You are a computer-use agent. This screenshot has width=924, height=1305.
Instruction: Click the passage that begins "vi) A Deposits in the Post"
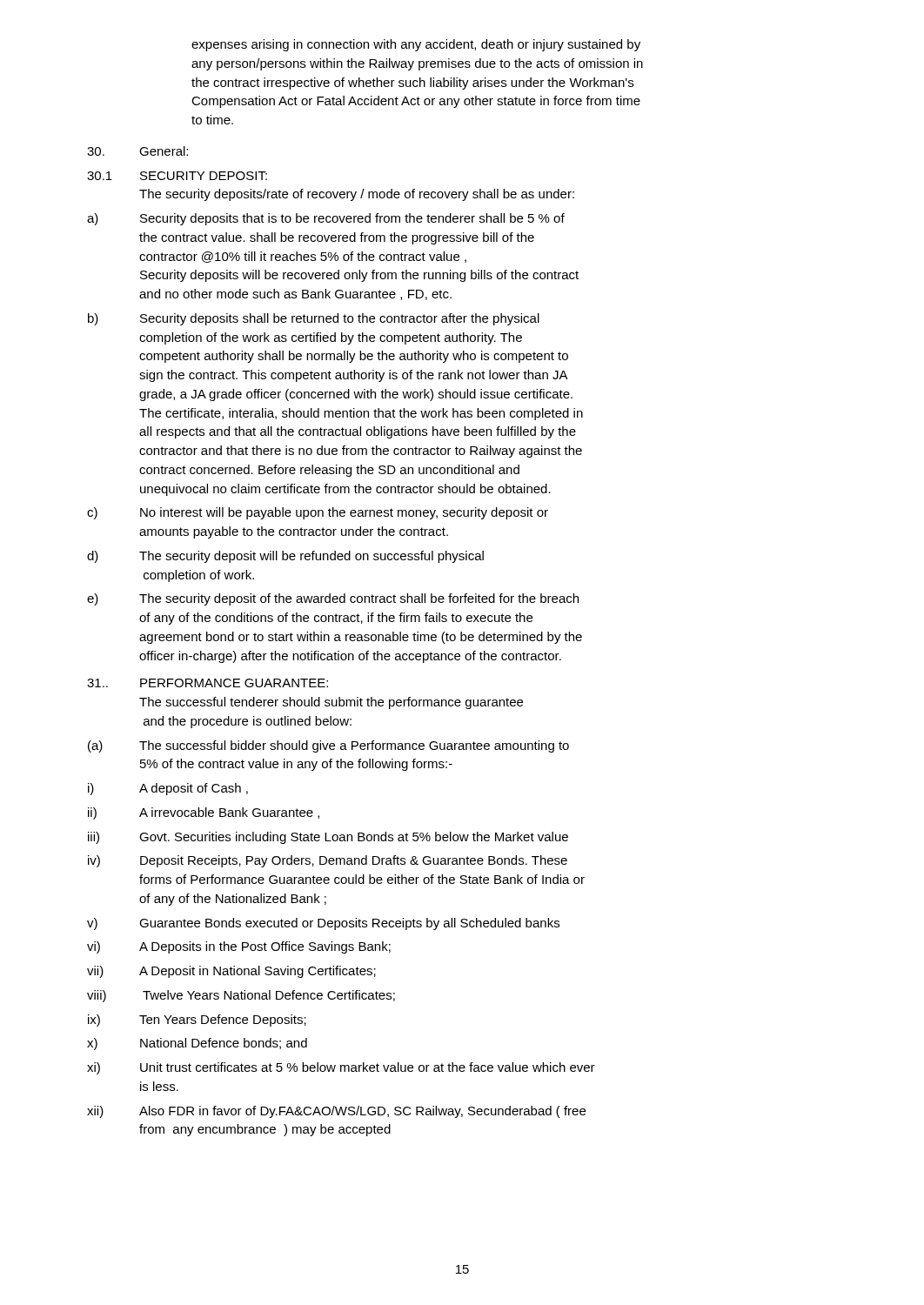coord(239,947)
